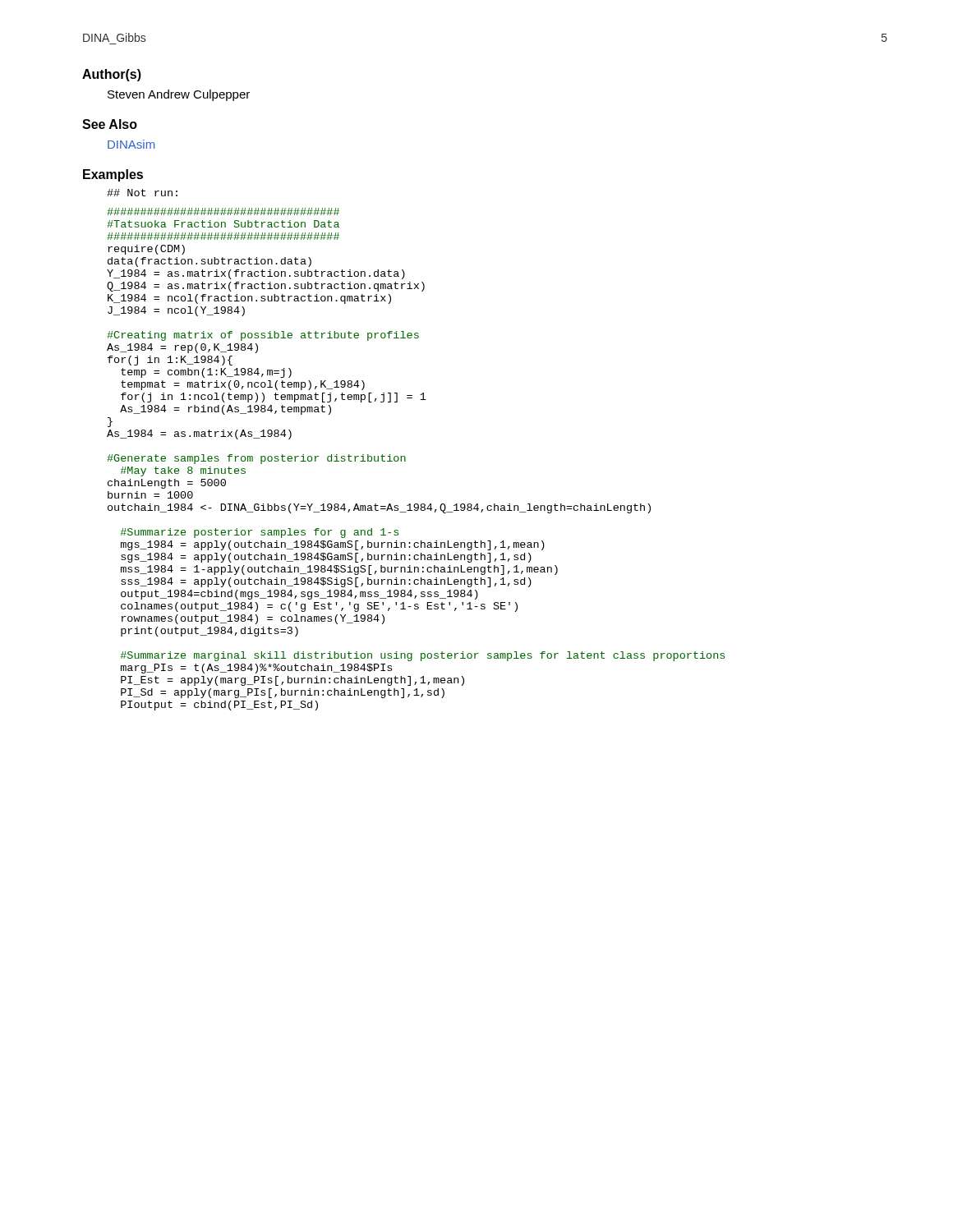
Task: Locate the region starting "#Tatsuoka Fraction Subtraction"
Action: [416, 459]
